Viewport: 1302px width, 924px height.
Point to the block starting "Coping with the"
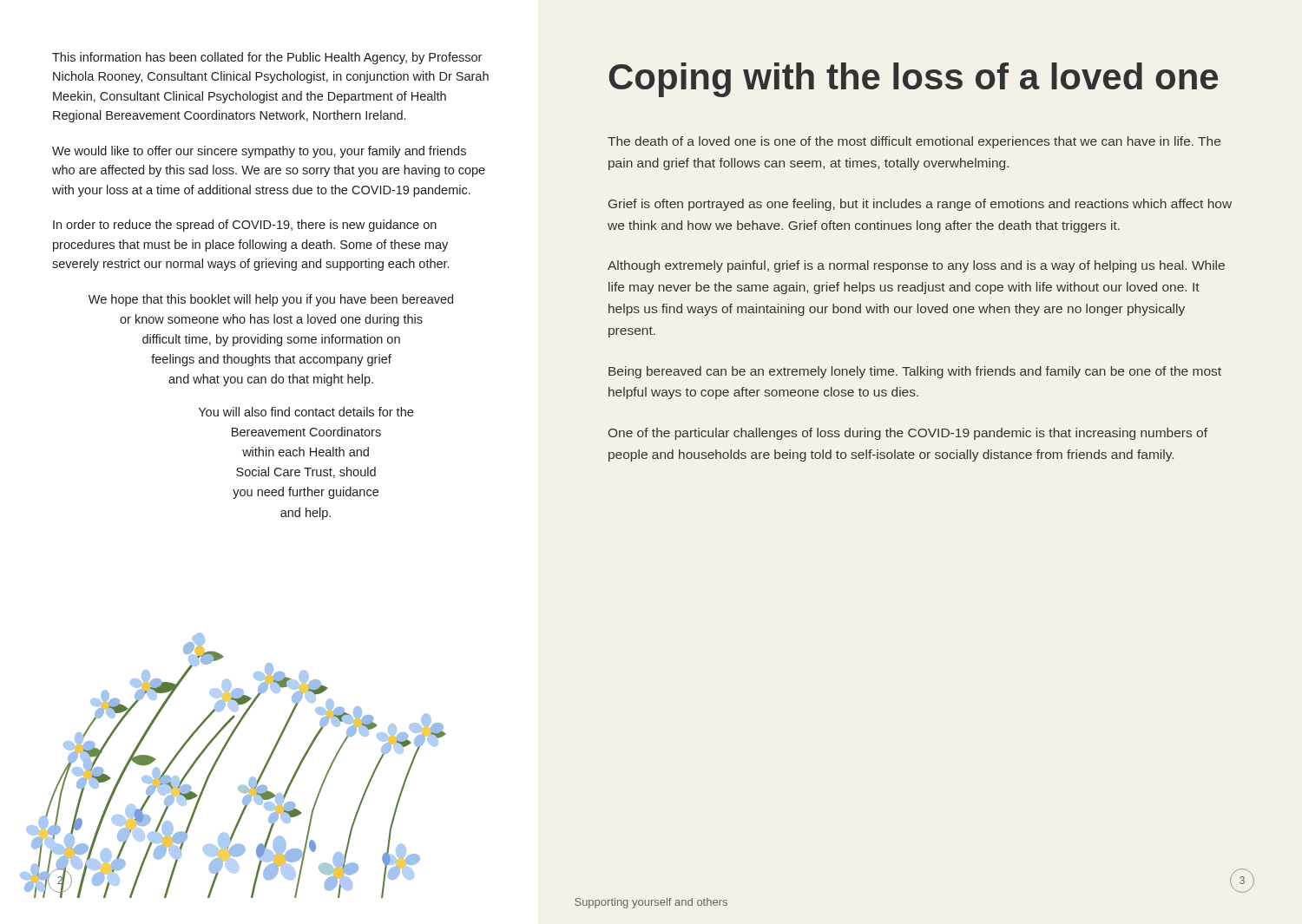tap(913, 77)
